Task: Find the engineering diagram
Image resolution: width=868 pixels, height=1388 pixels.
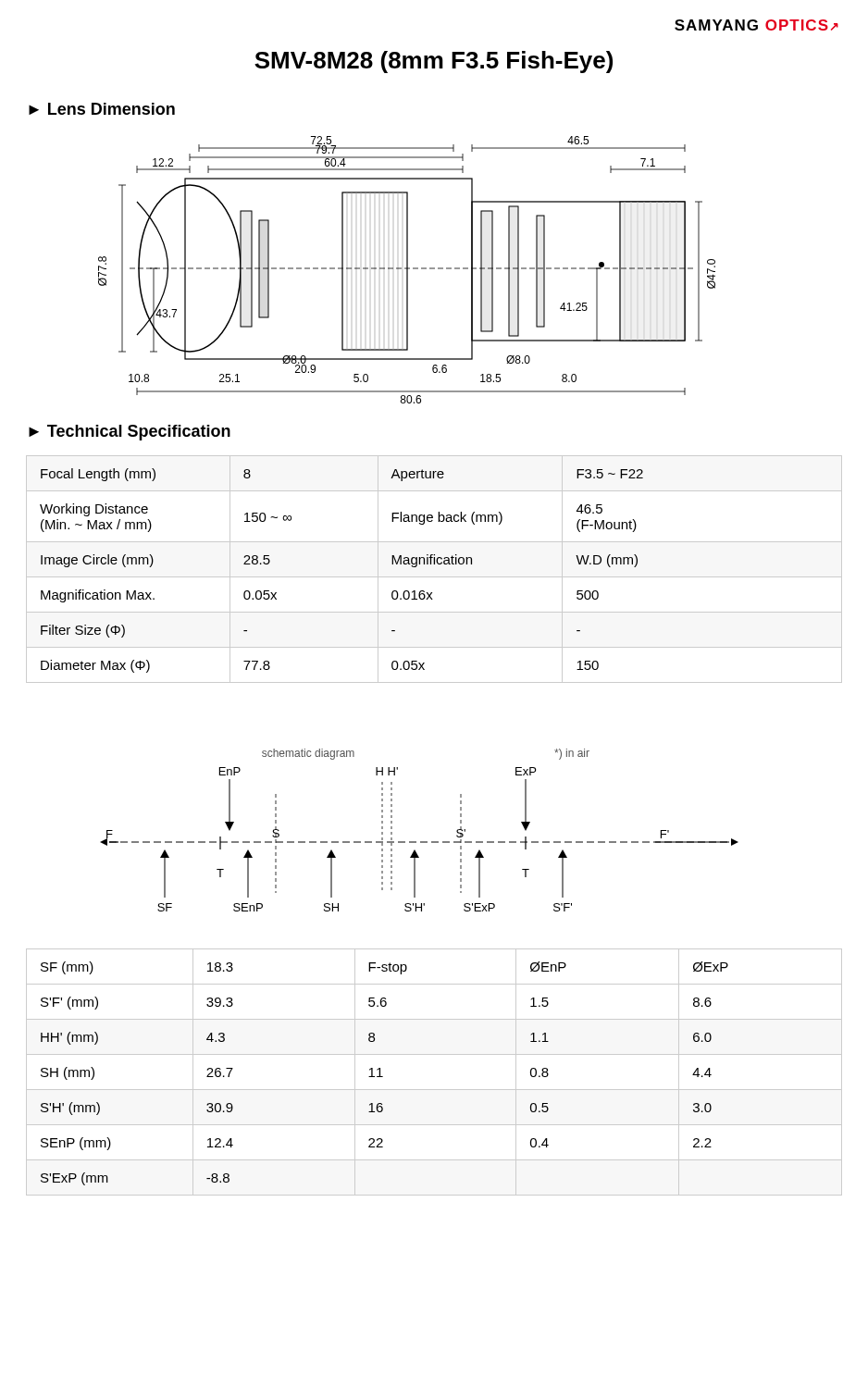Action: pos(407,266)
